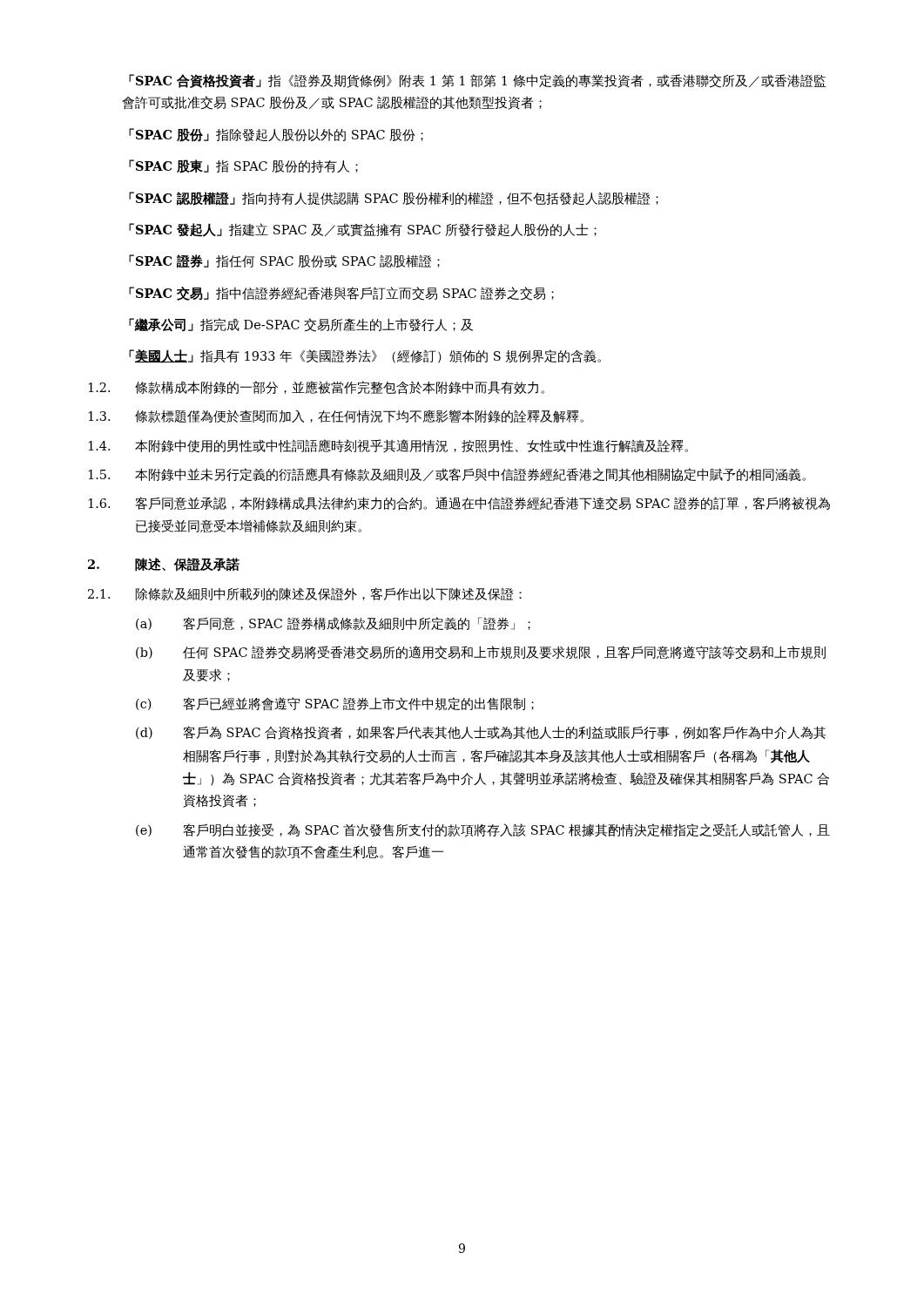Locate the list item that says "「美國人士」指具有 1933 年《美國證券法》（經修訂）頒佈的 S"

(366, 356)
